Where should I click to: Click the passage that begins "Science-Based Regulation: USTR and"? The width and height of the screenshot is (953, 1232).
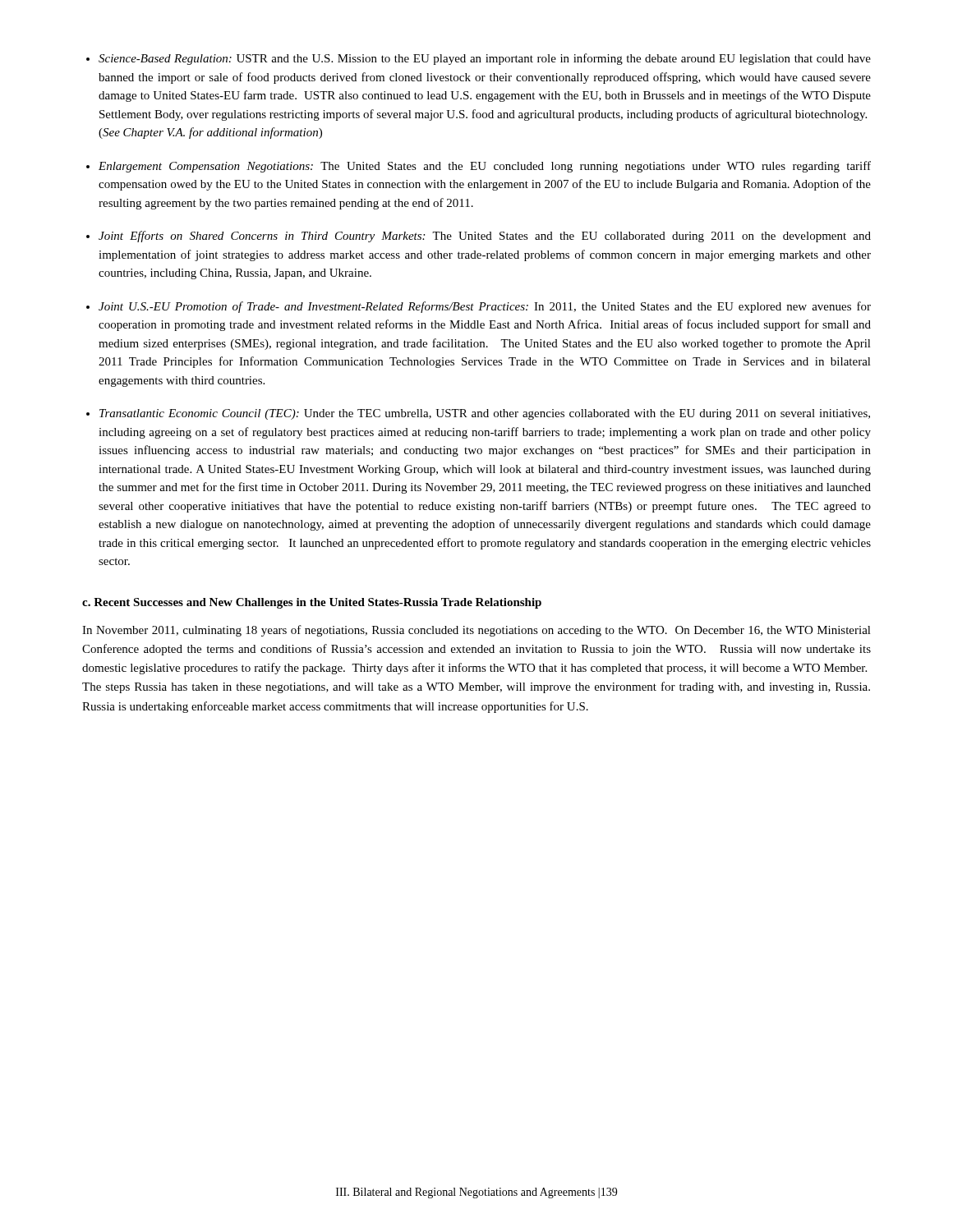click(x=485, y=95)
